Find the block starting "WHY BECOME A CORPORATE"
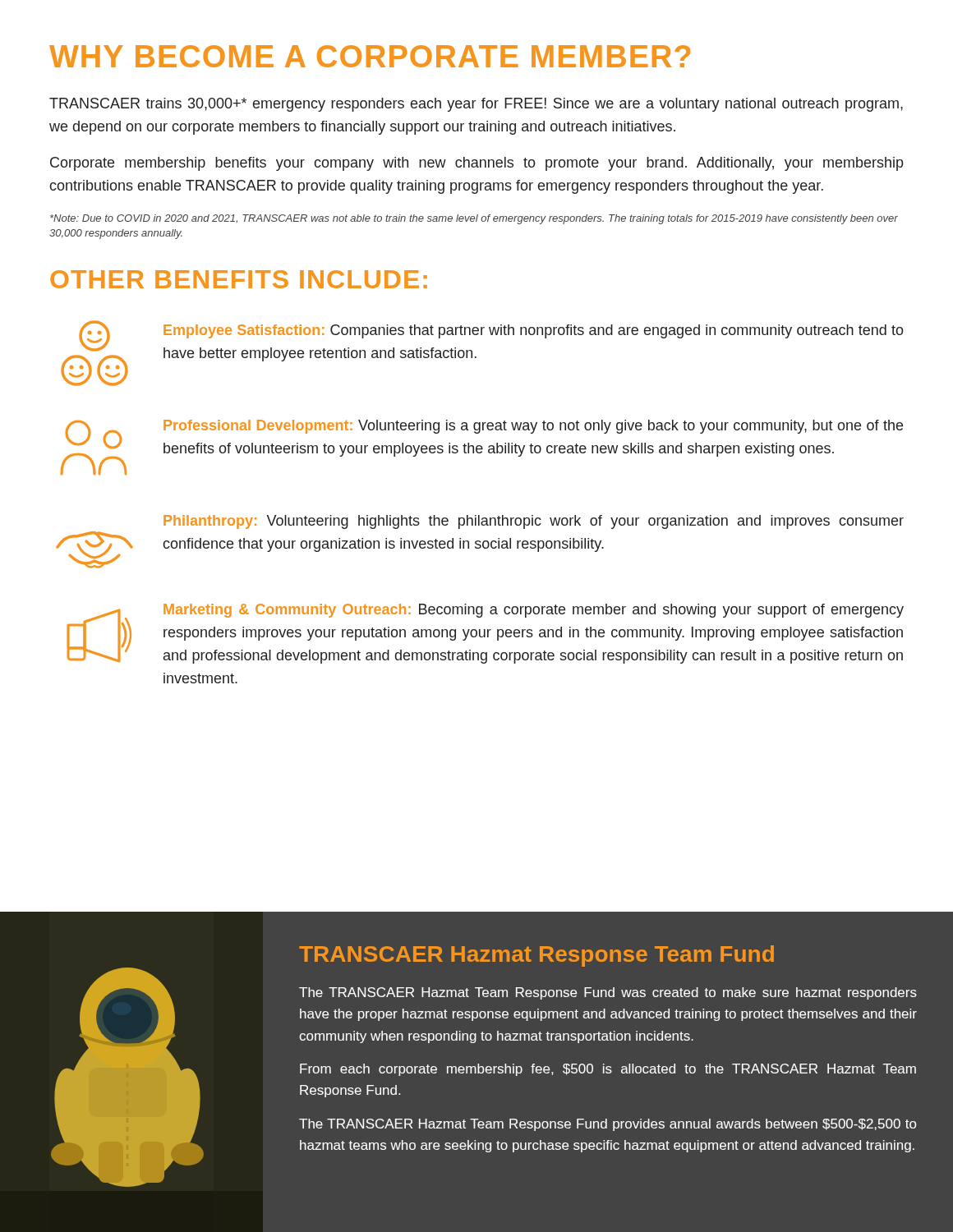 pyautogui.click(x=476, y=57)
